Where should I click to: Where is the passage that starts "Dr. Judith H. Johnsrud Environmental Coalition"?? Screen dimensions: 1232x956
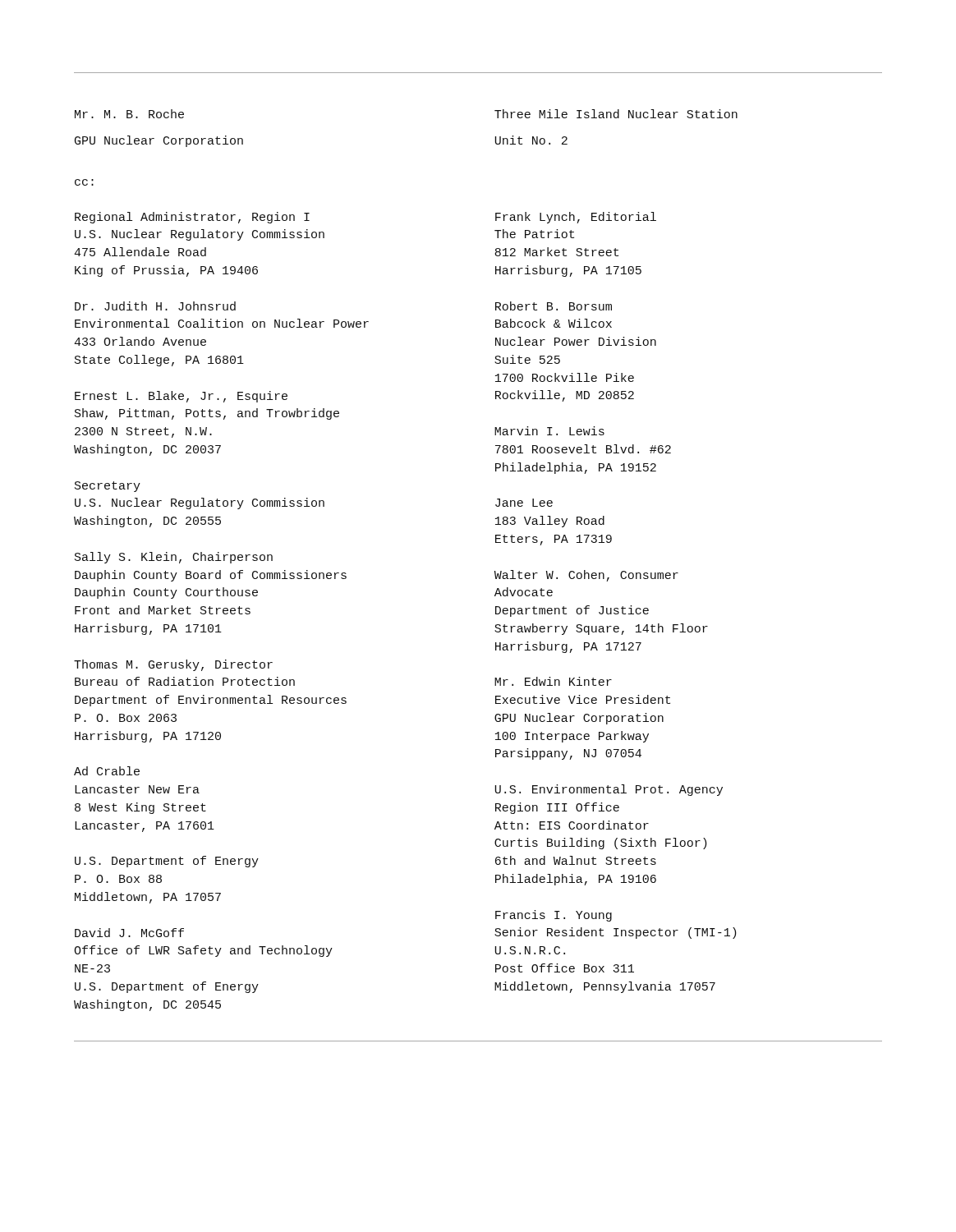(268, 334)
